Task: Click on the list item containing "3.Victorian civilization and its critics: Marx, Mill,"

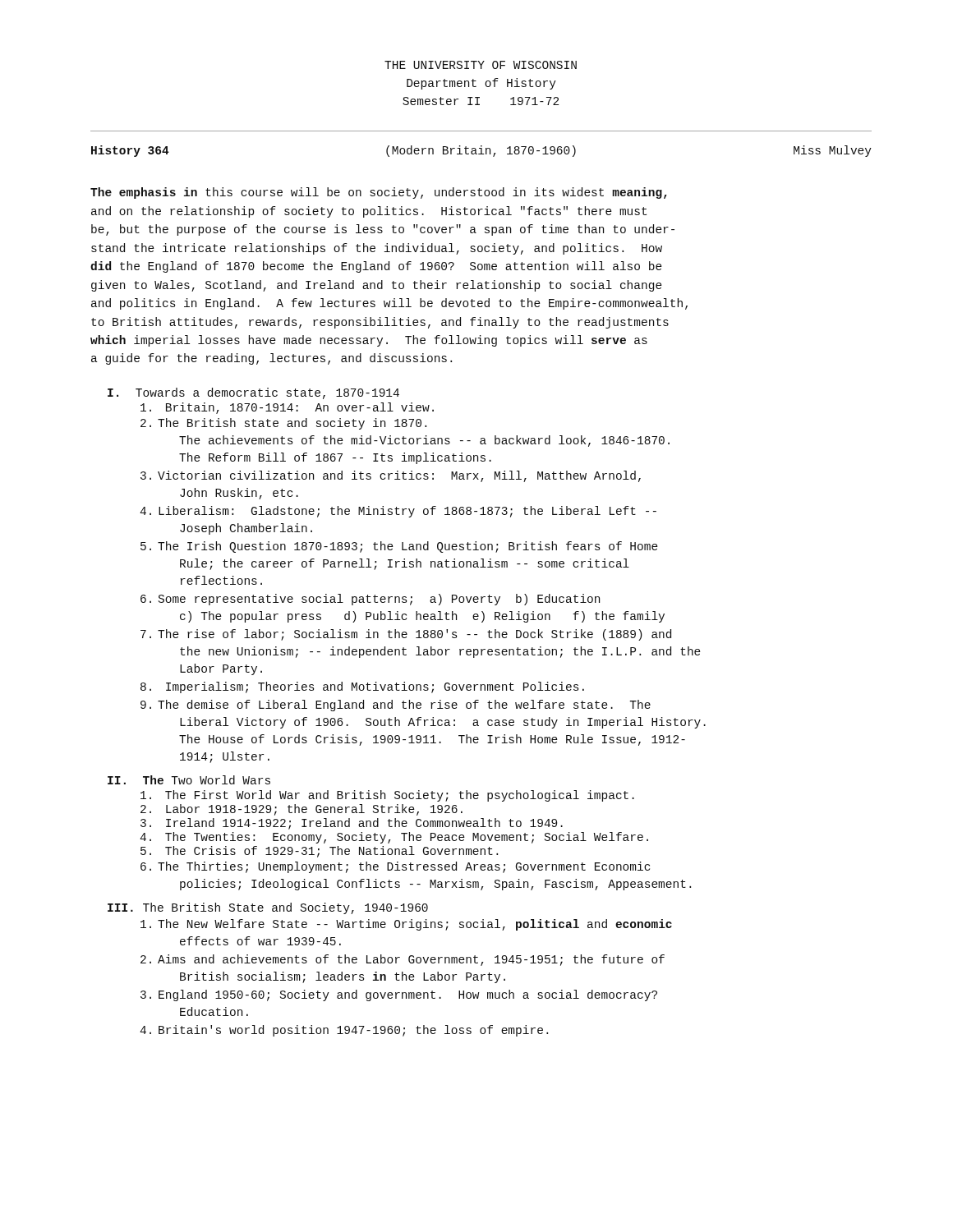Action: (392, 485)
